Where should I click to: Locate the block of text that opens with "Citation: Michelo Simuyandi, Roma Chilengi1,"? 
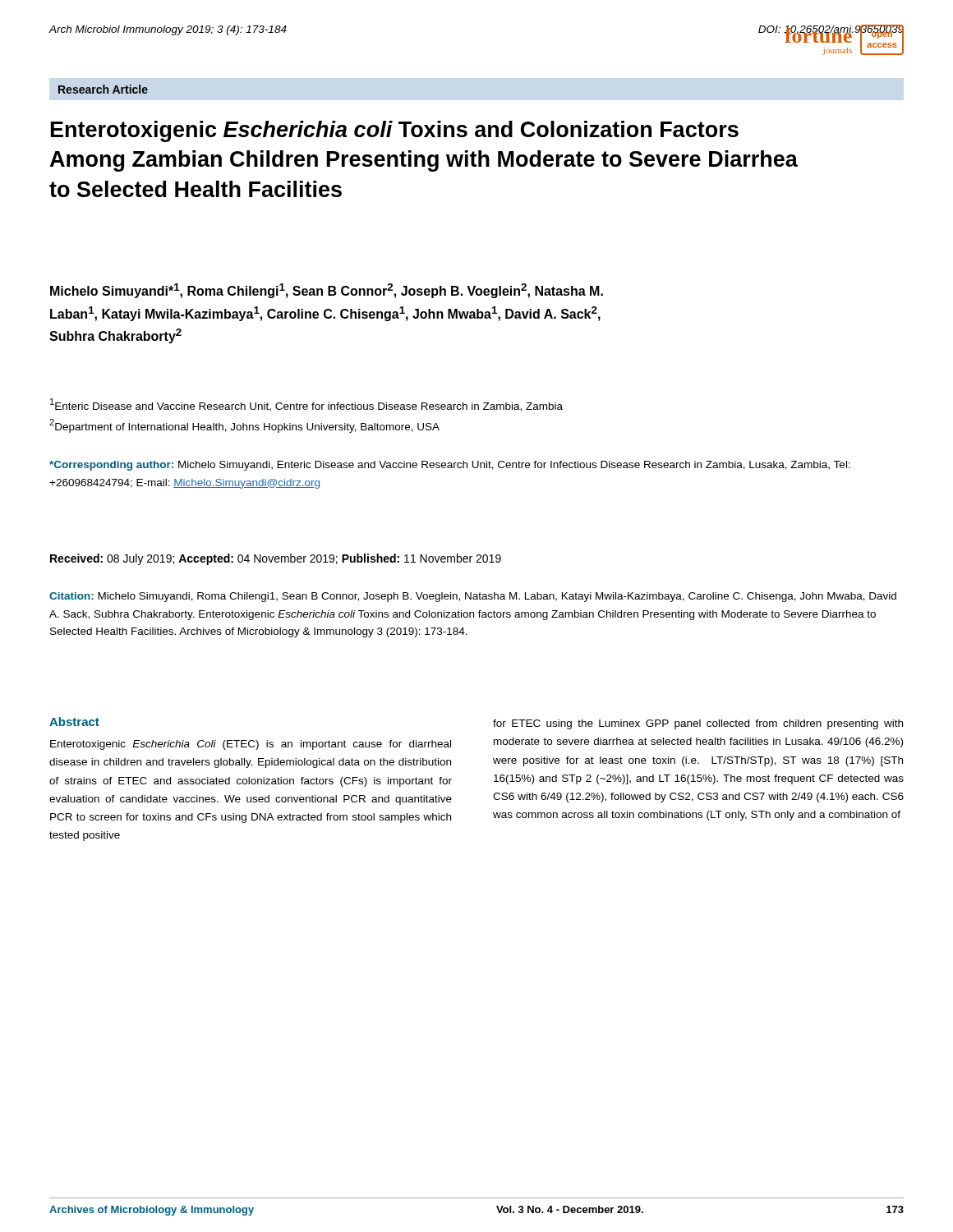point(476,614)
